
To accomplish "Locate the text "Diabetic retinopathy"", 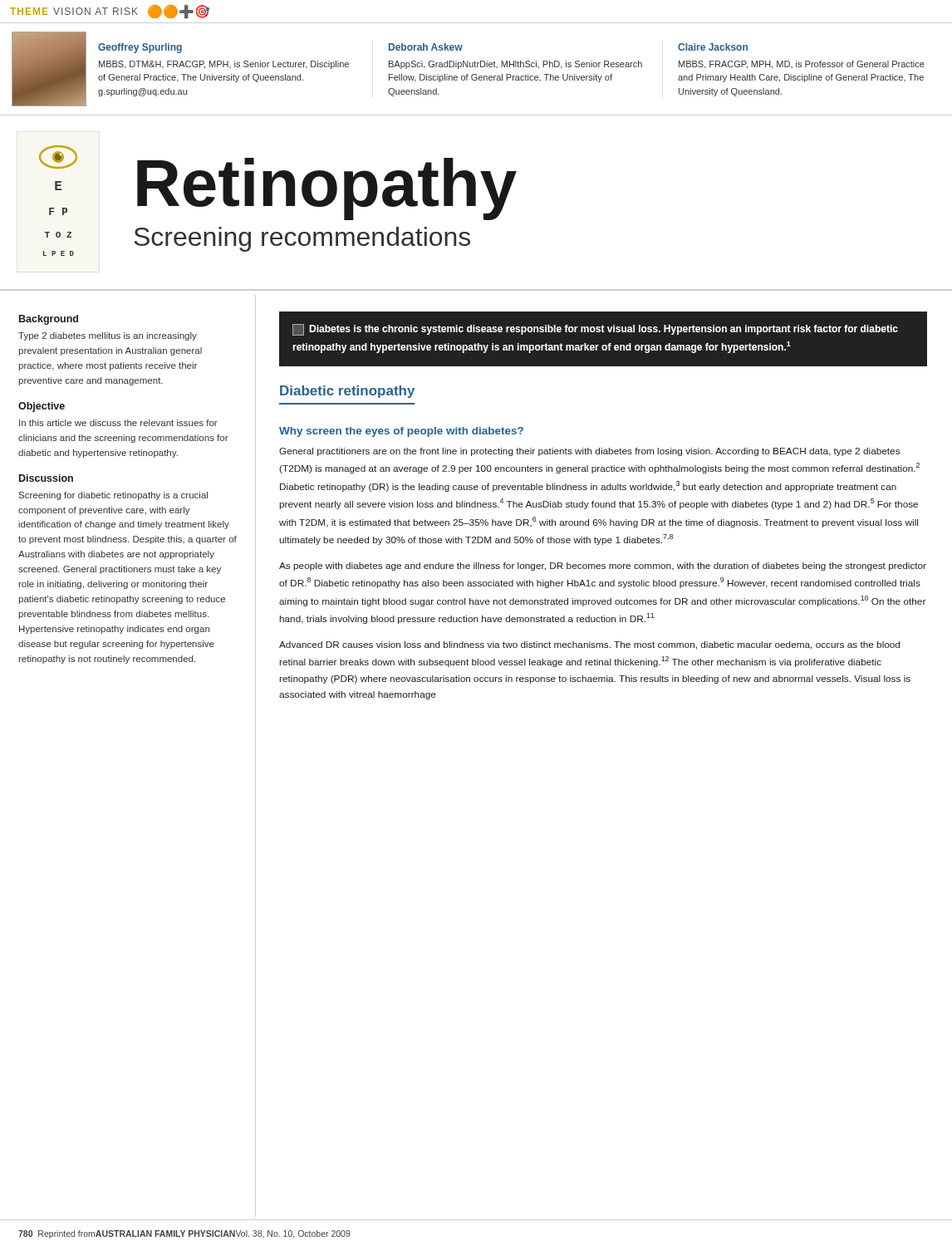I will coord(347,390).
